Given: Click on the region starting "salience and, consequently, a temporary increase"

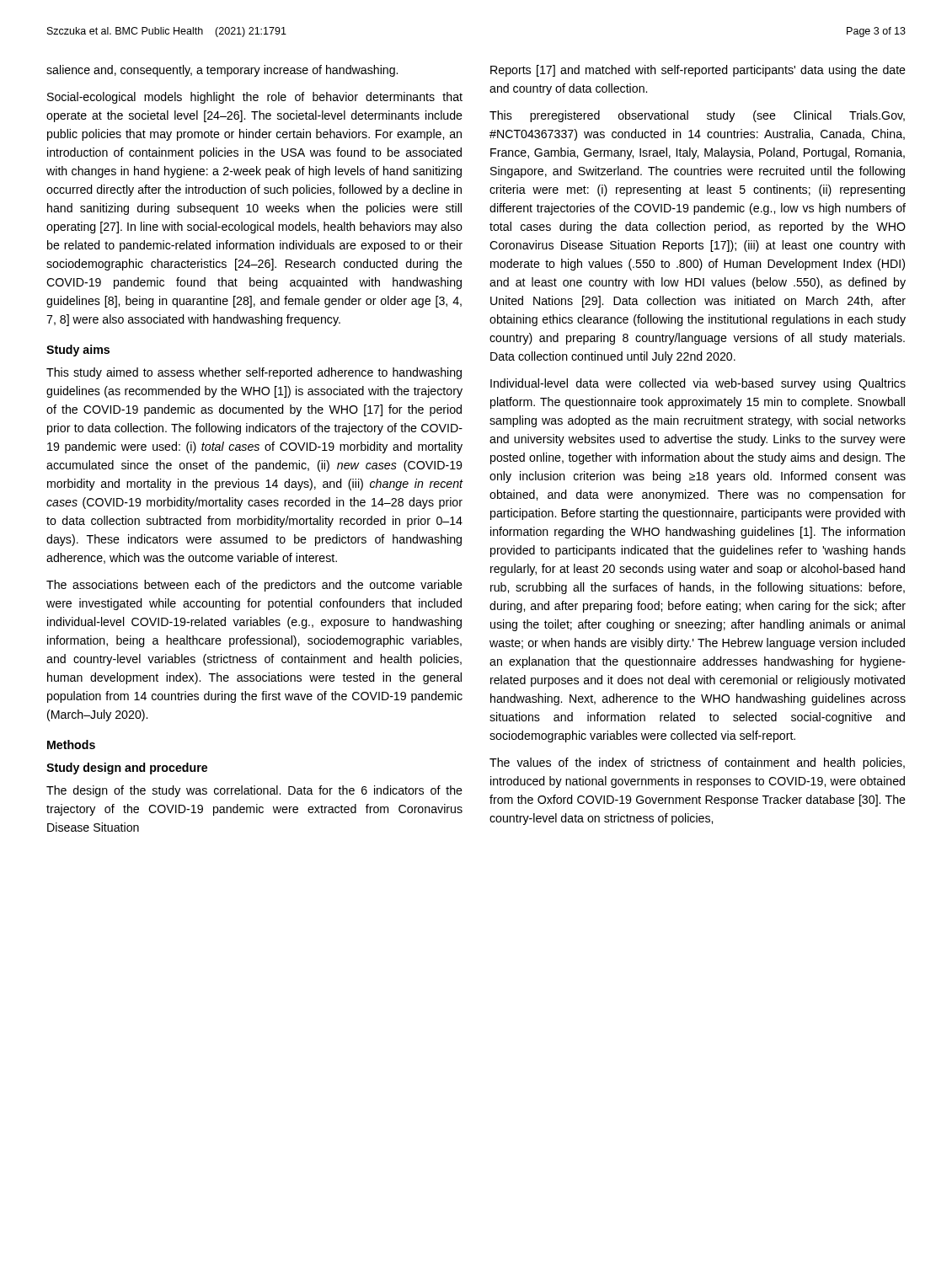Looking at the screenshot, I should (223, 70).
